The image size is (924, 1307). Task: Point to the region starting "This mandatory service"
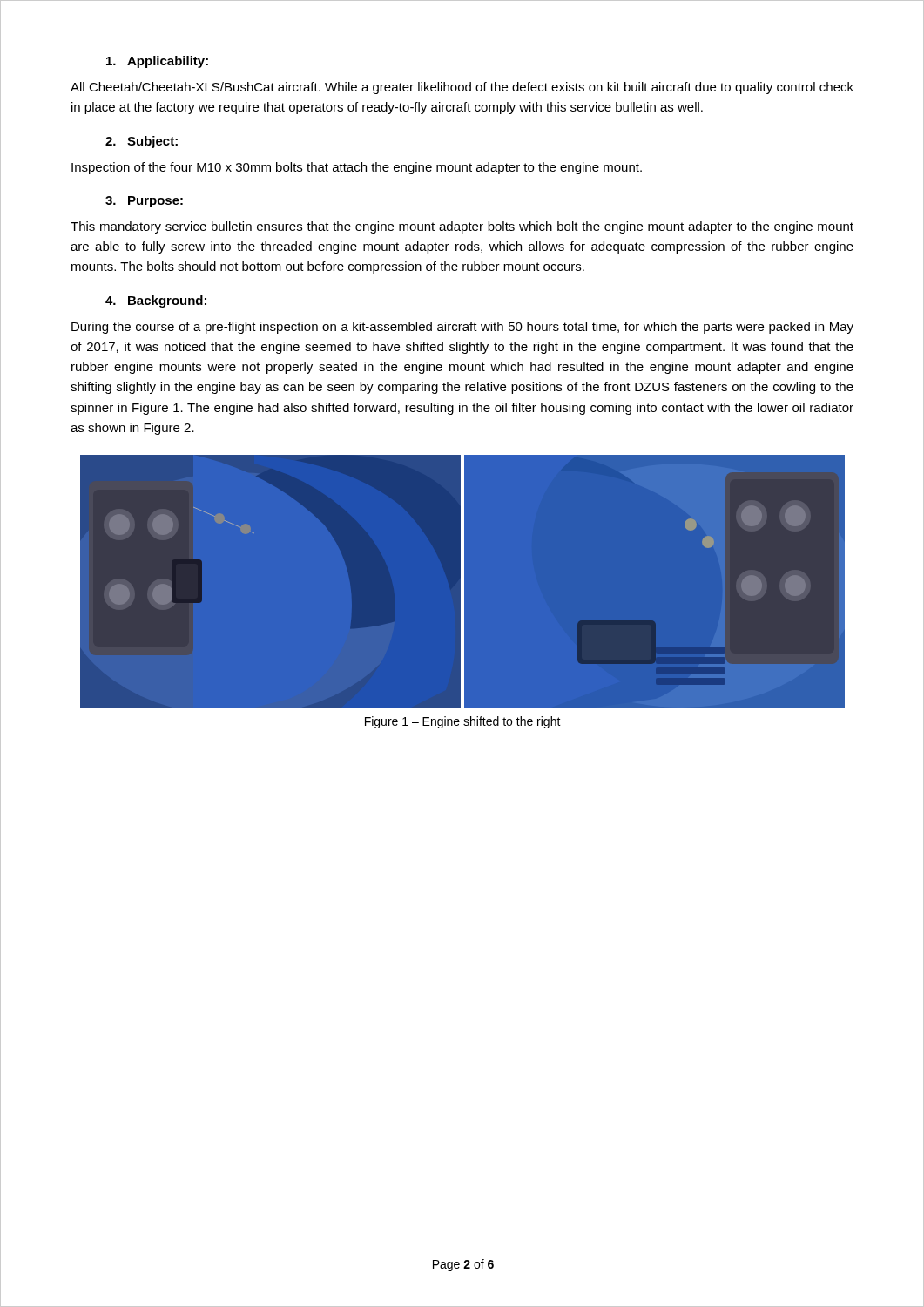click(x=462, y=246)
